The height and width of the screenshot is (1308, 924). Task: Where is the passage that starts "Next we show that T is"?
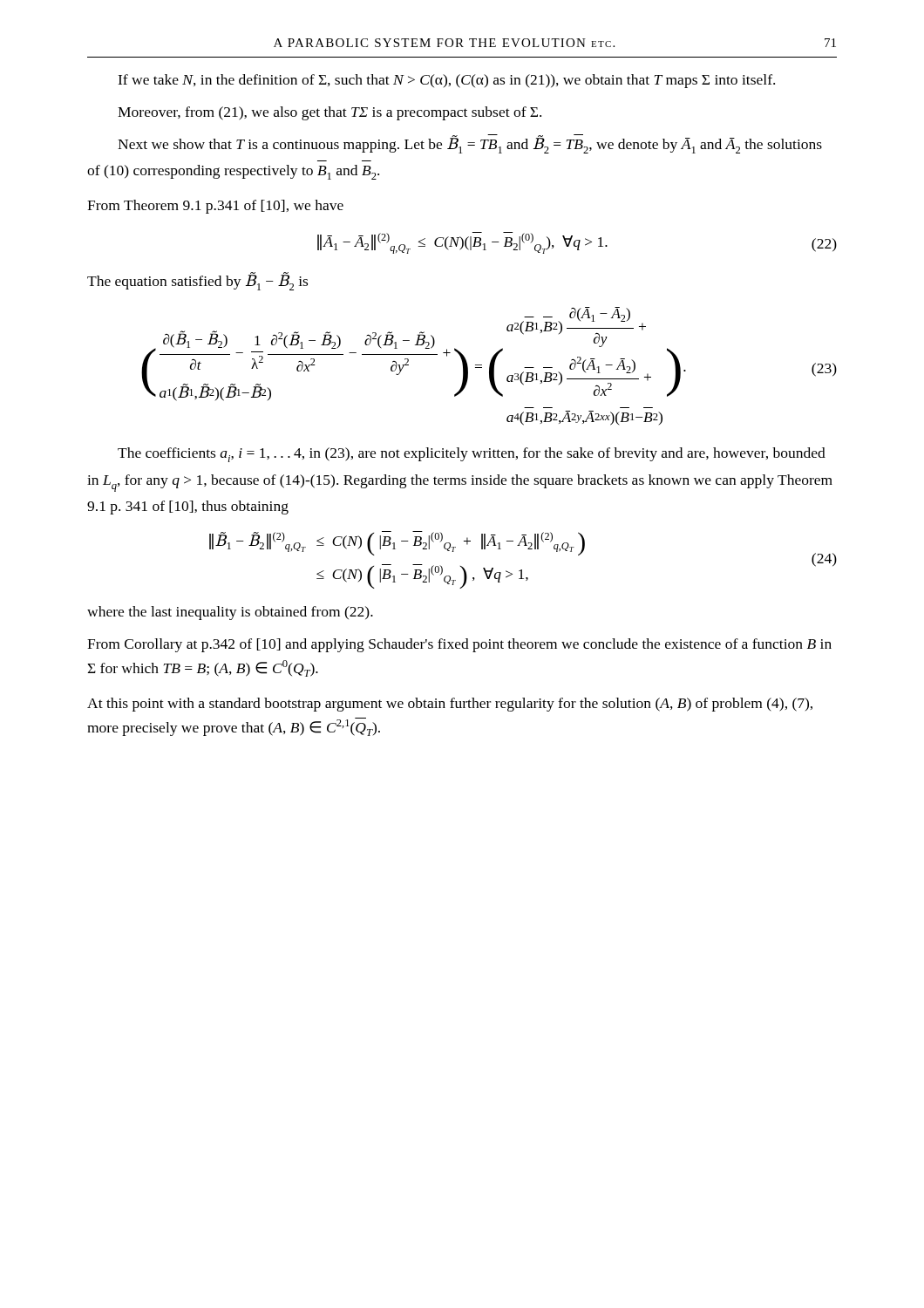[462, 159]
